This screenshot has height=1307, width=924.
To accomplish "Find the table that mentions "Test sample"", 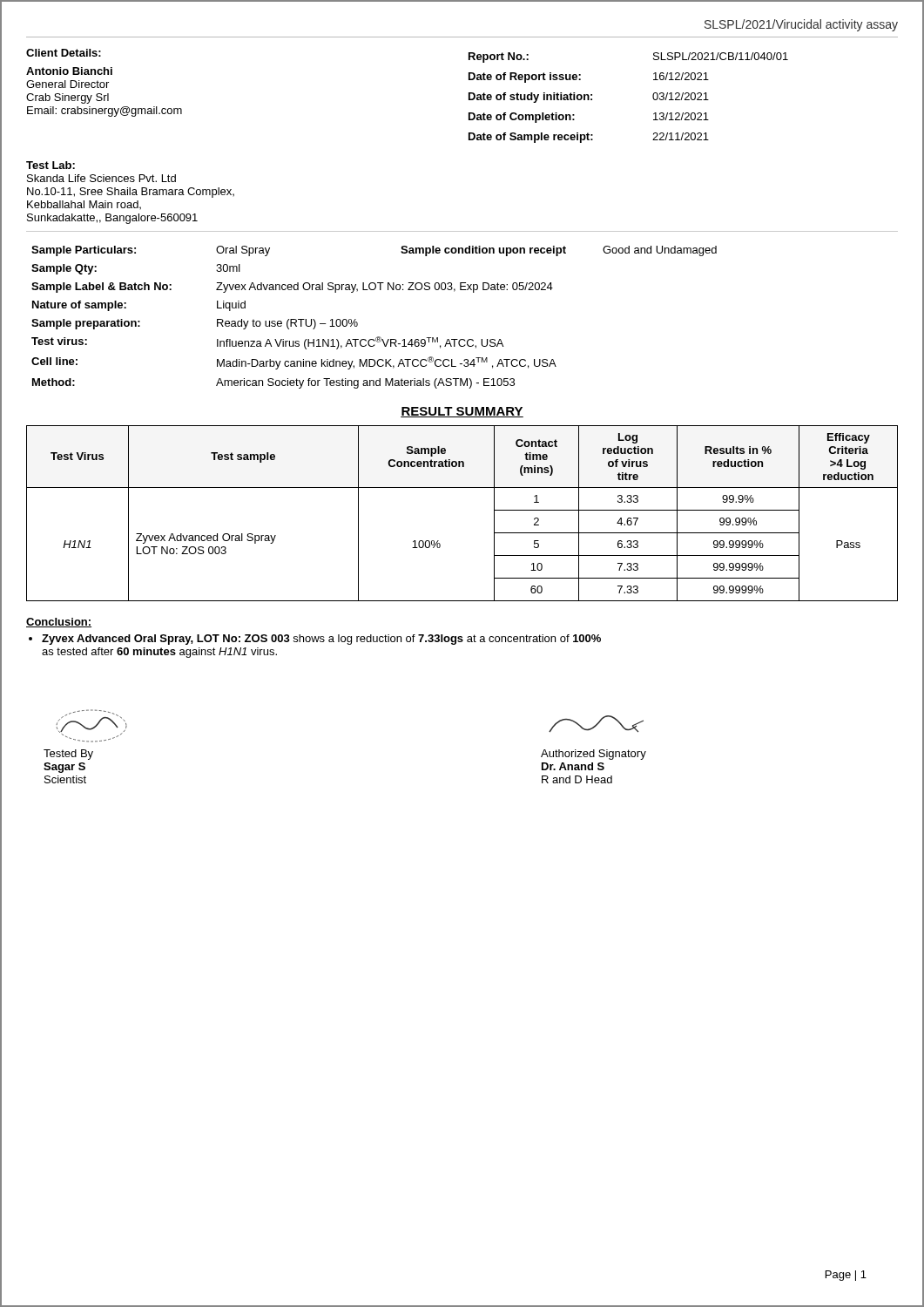I will 462,513.
